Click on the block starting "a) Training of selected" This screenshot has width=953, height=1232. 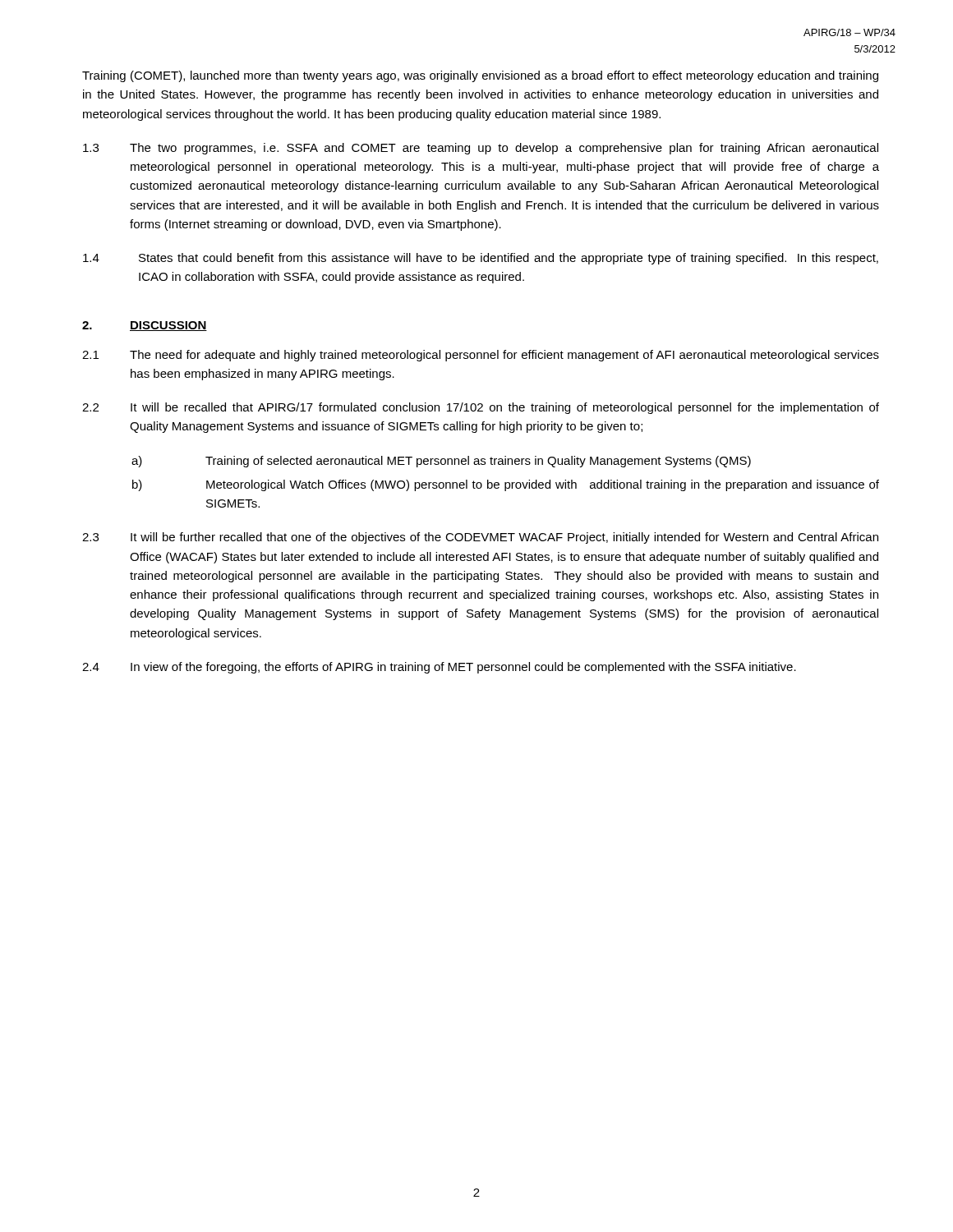tap(481, 460)
